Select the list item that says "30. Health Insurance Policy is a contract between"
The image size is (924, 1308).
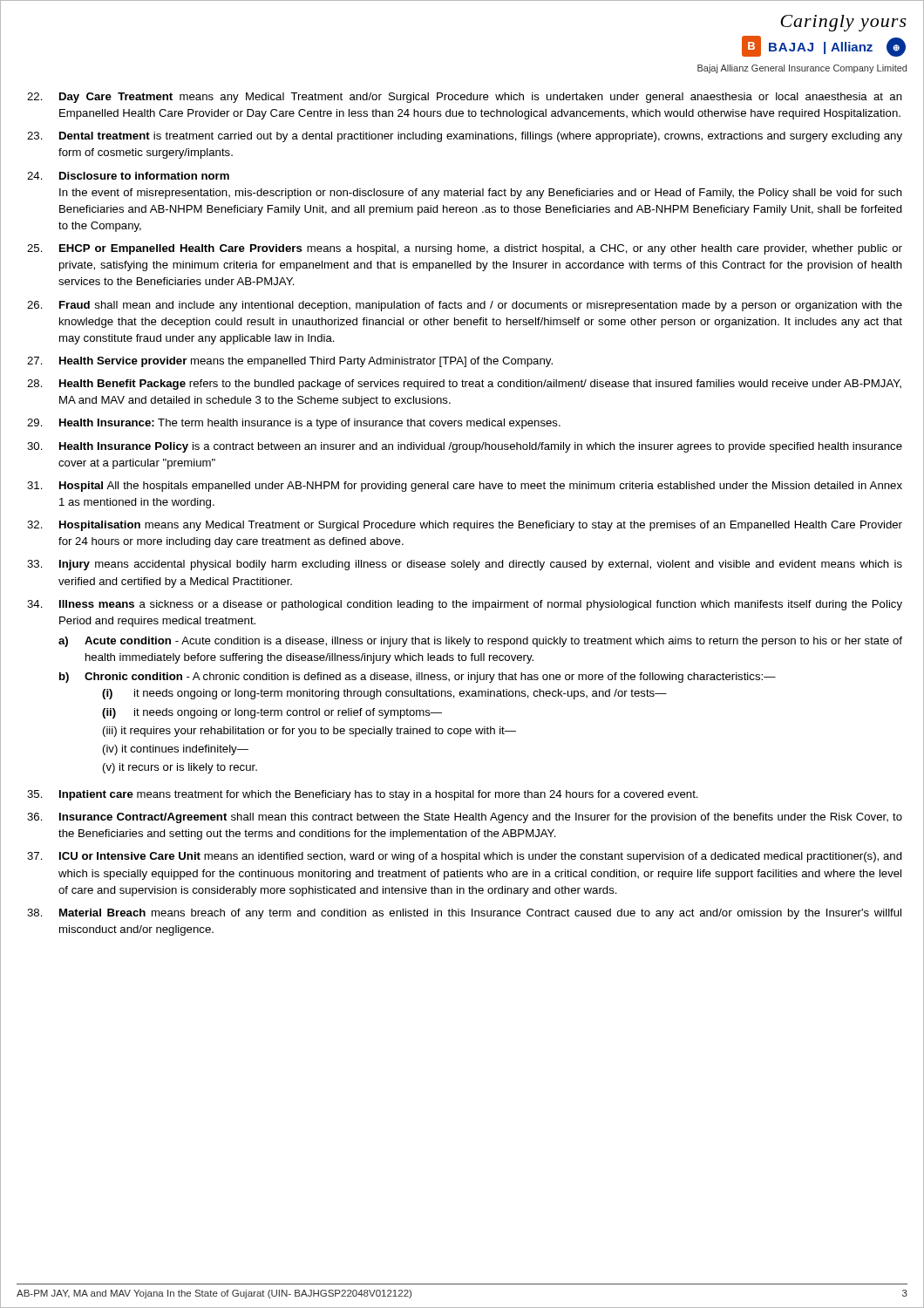tap(465, 454)
